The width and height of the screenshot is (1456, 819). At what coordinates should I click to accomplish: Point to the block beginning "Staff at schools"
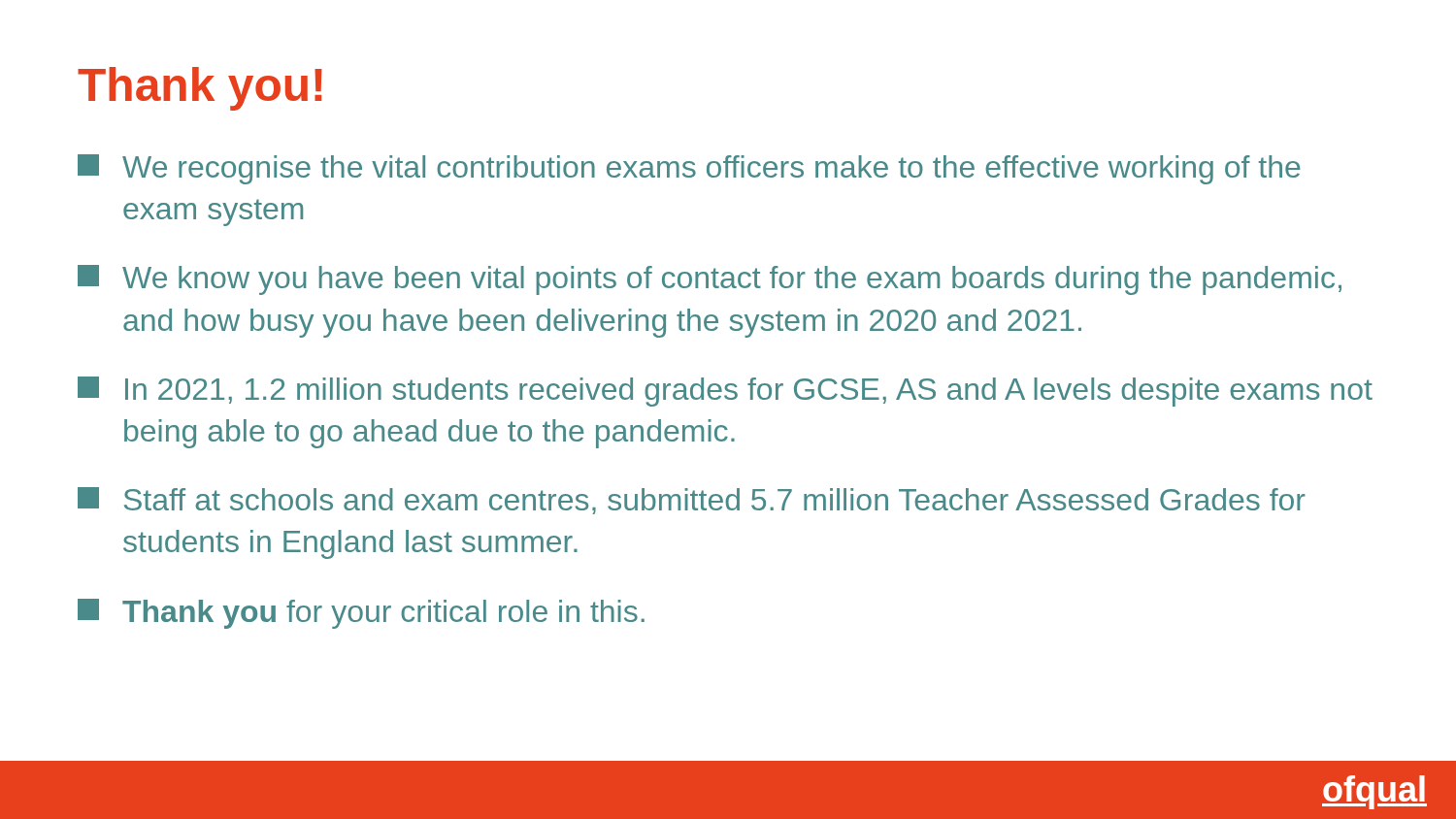pyautogui.click(x=728, y=521)
